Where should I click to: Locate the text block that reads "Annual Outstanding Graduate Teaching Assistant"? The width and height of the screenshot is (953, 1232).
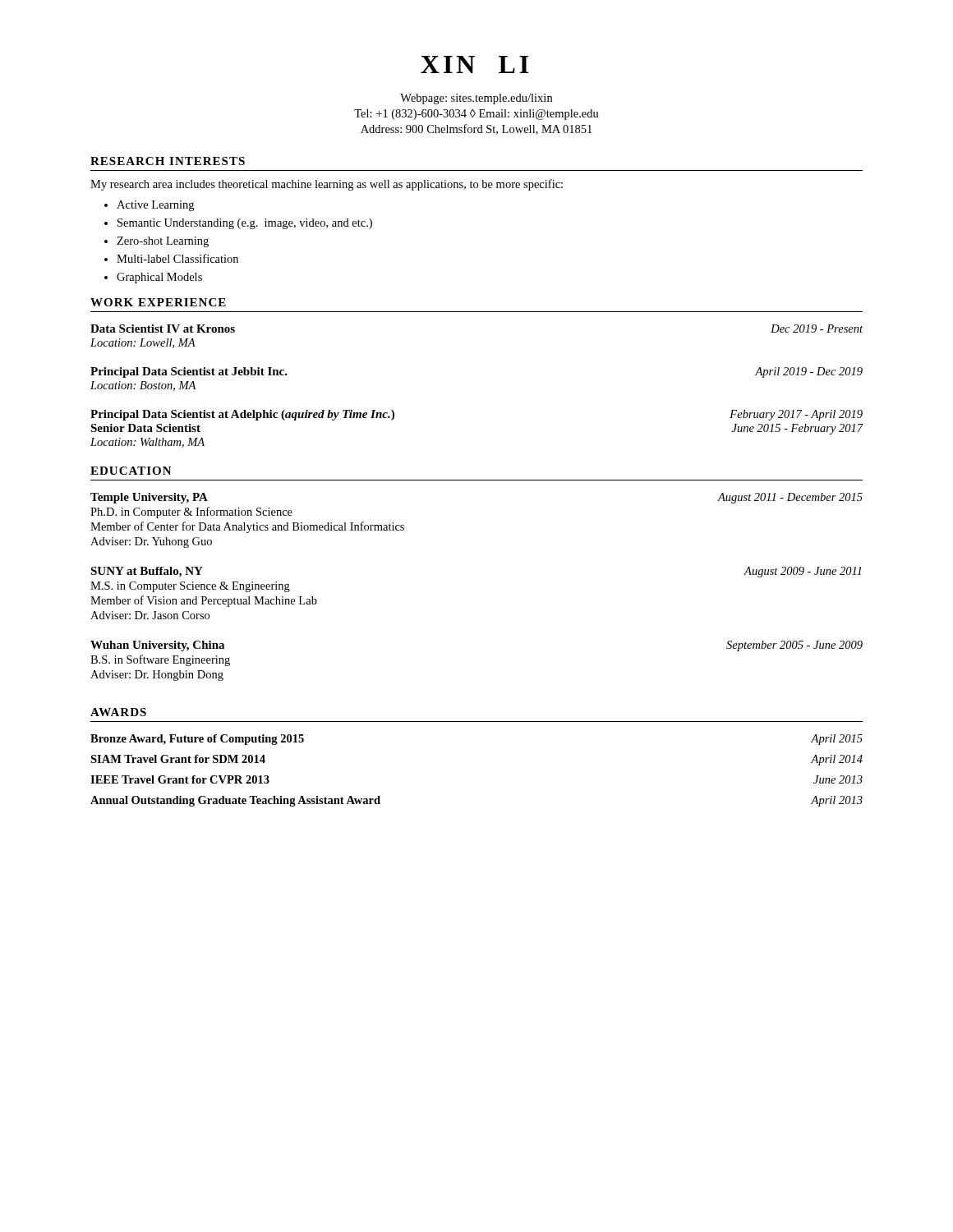239,801
